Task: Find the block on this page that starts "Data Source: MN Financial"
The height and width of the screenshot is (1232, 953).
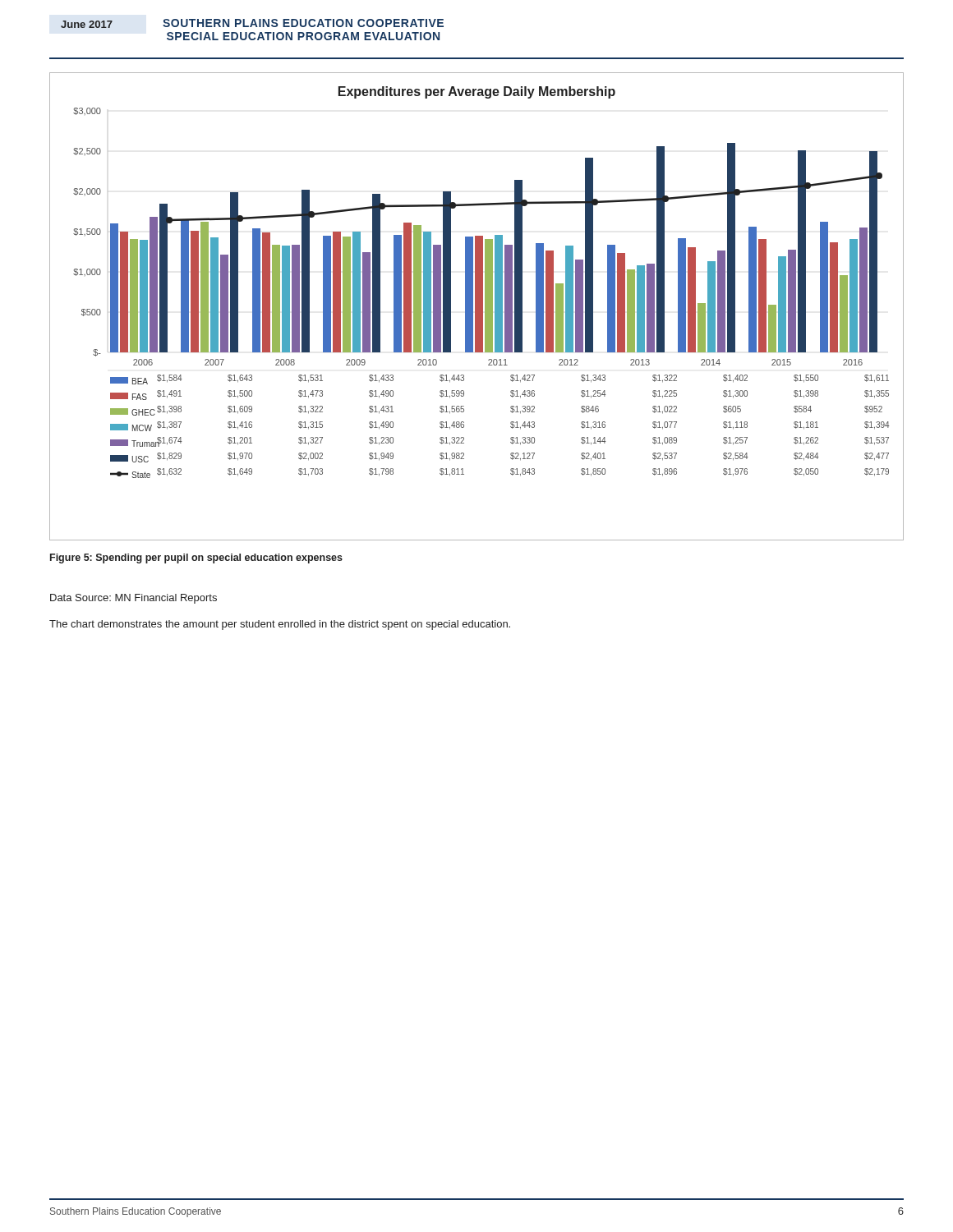Action: (133, 598)
